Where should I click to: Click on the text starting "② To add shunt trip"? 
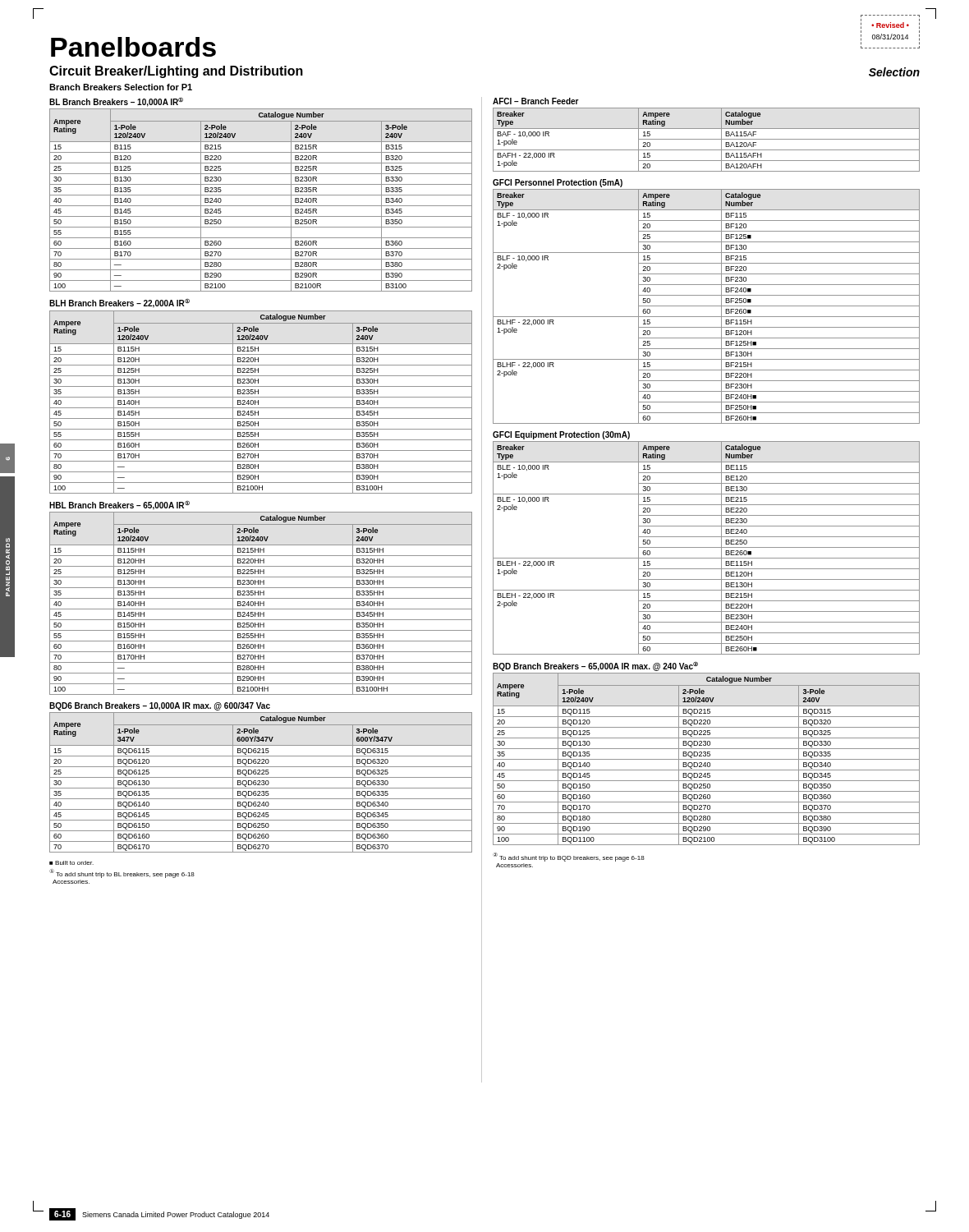pyautogui.click(x=569, y=860)
